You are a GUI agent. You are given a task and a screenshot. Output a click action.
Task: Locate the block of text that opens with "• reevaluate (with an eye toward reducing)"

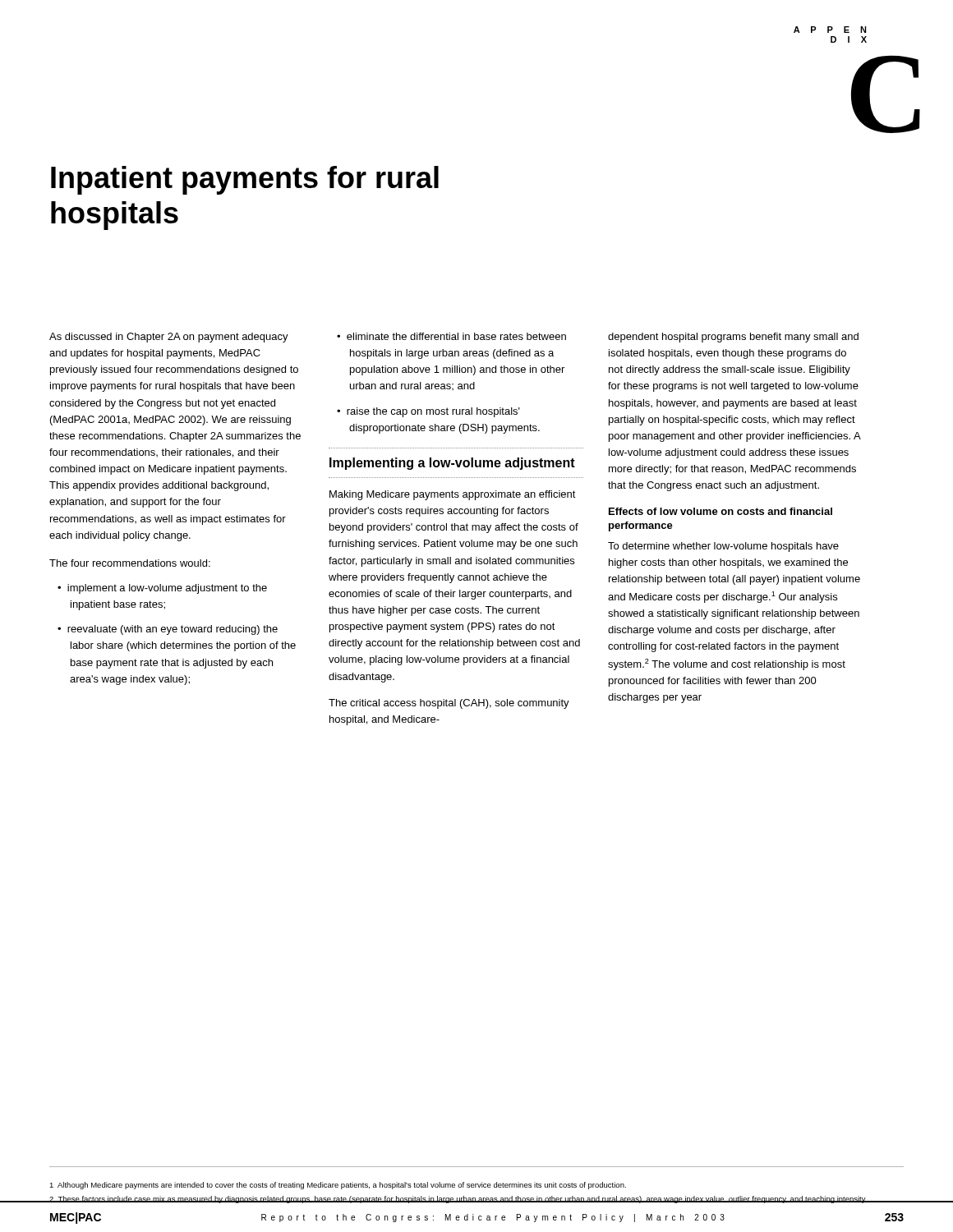177,654
